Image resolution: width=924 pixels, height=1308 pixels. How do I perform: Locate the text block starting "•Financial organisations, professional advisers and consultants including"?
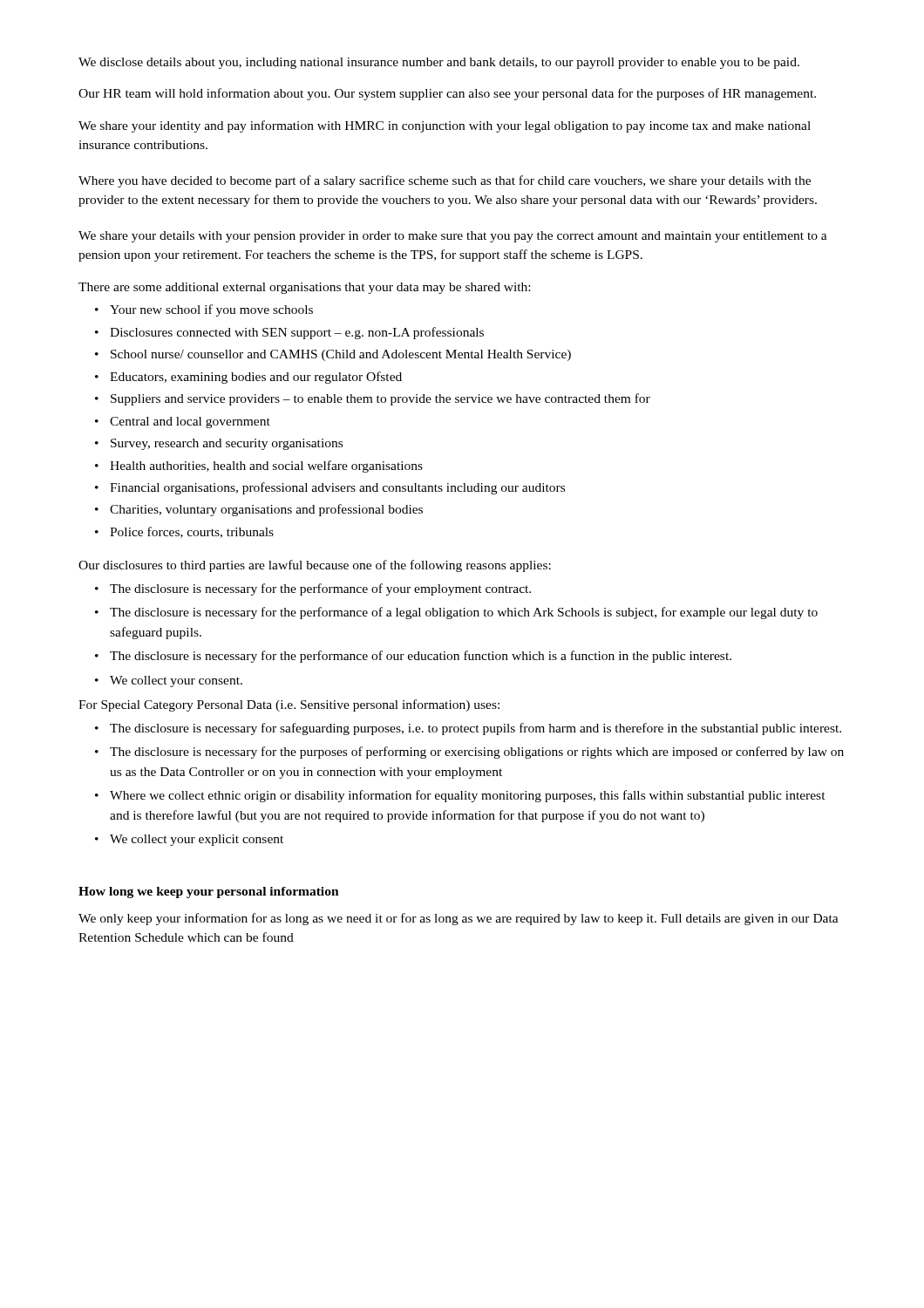pos(470,488)
